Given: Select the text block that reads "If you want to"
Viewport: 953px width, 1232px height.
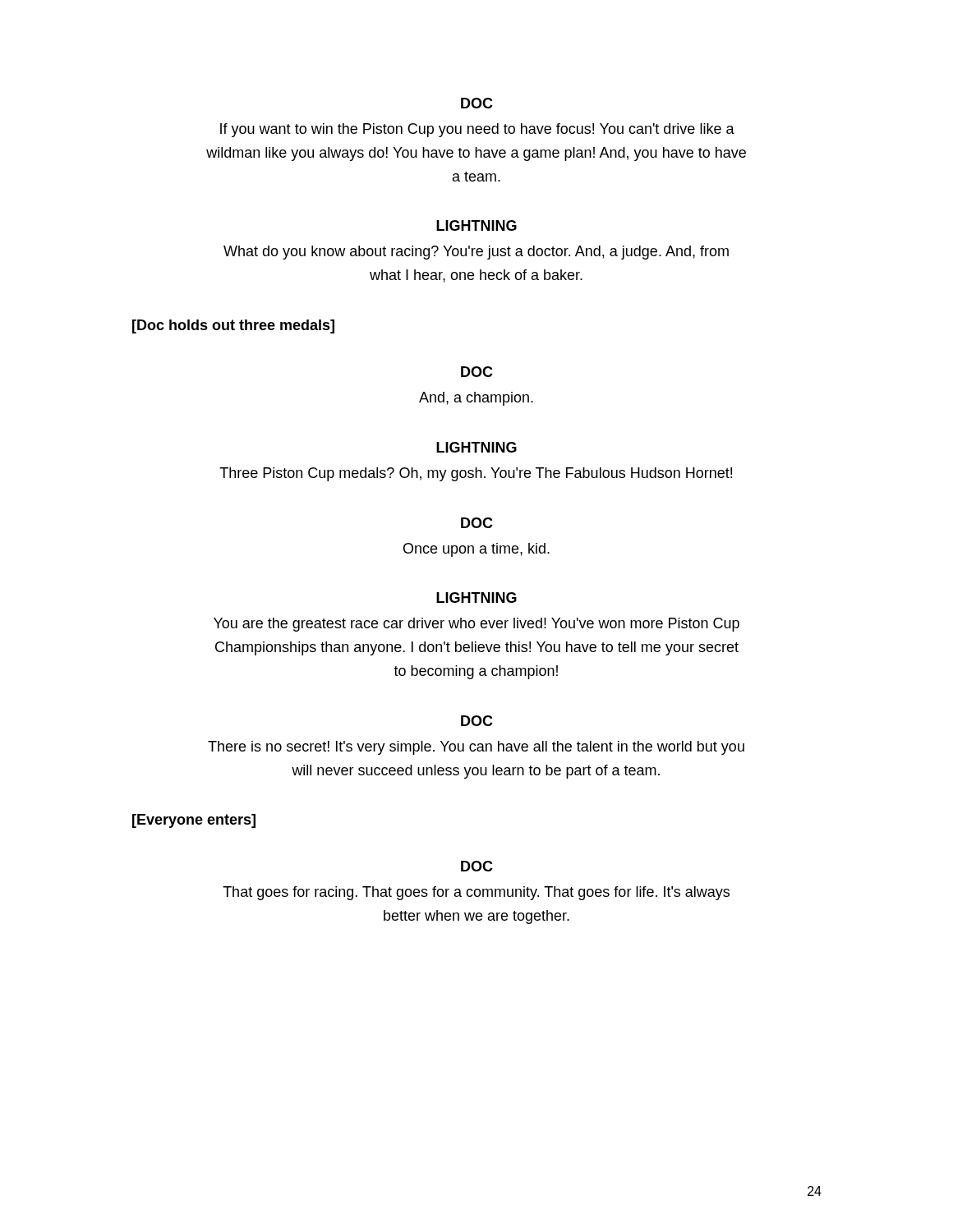Looking at the screenshot, I should pos(476,153).
